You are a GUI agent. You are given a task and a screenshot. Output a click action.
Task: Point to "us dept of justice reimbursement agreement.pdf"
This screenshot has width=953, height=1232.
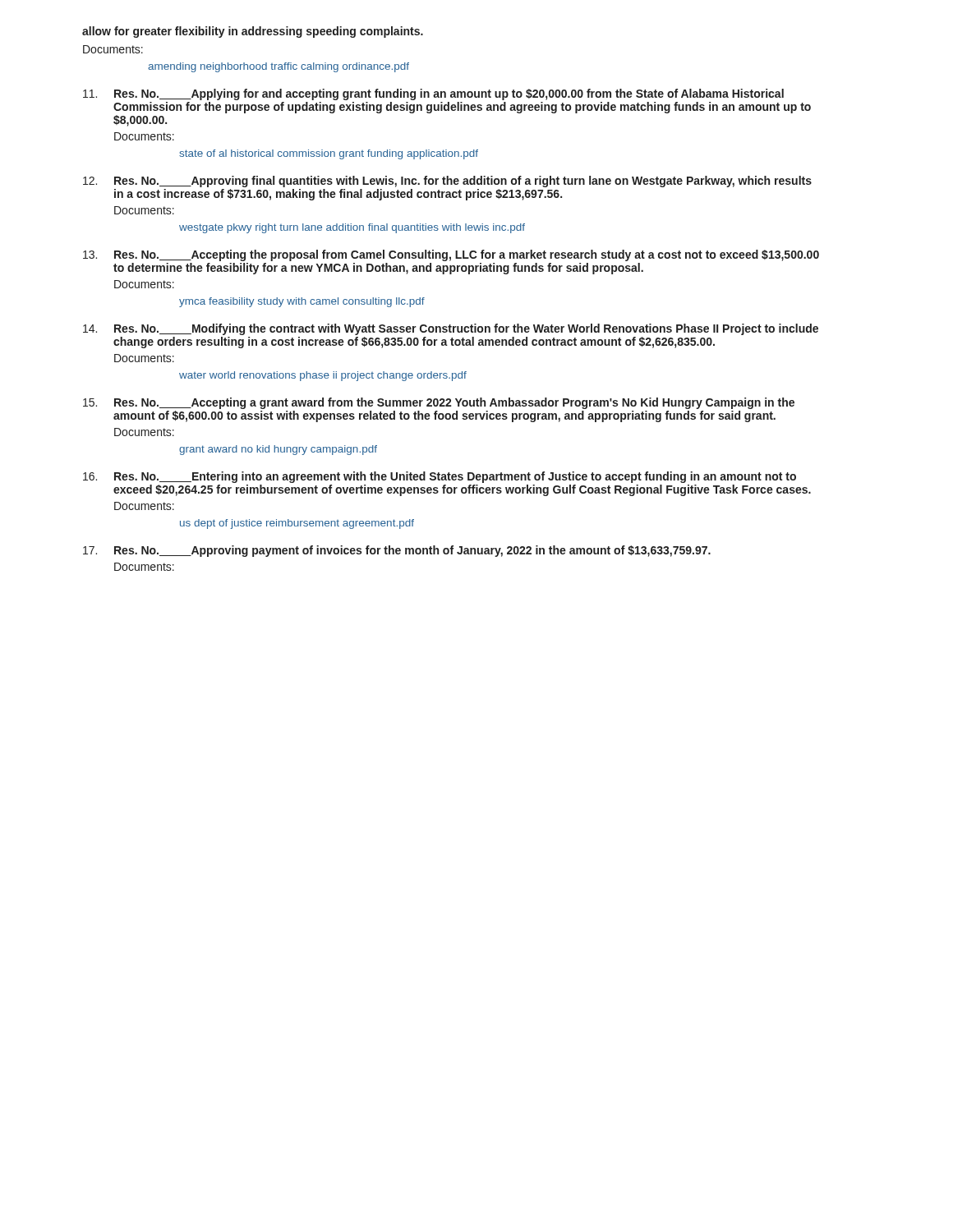[297, 523]
